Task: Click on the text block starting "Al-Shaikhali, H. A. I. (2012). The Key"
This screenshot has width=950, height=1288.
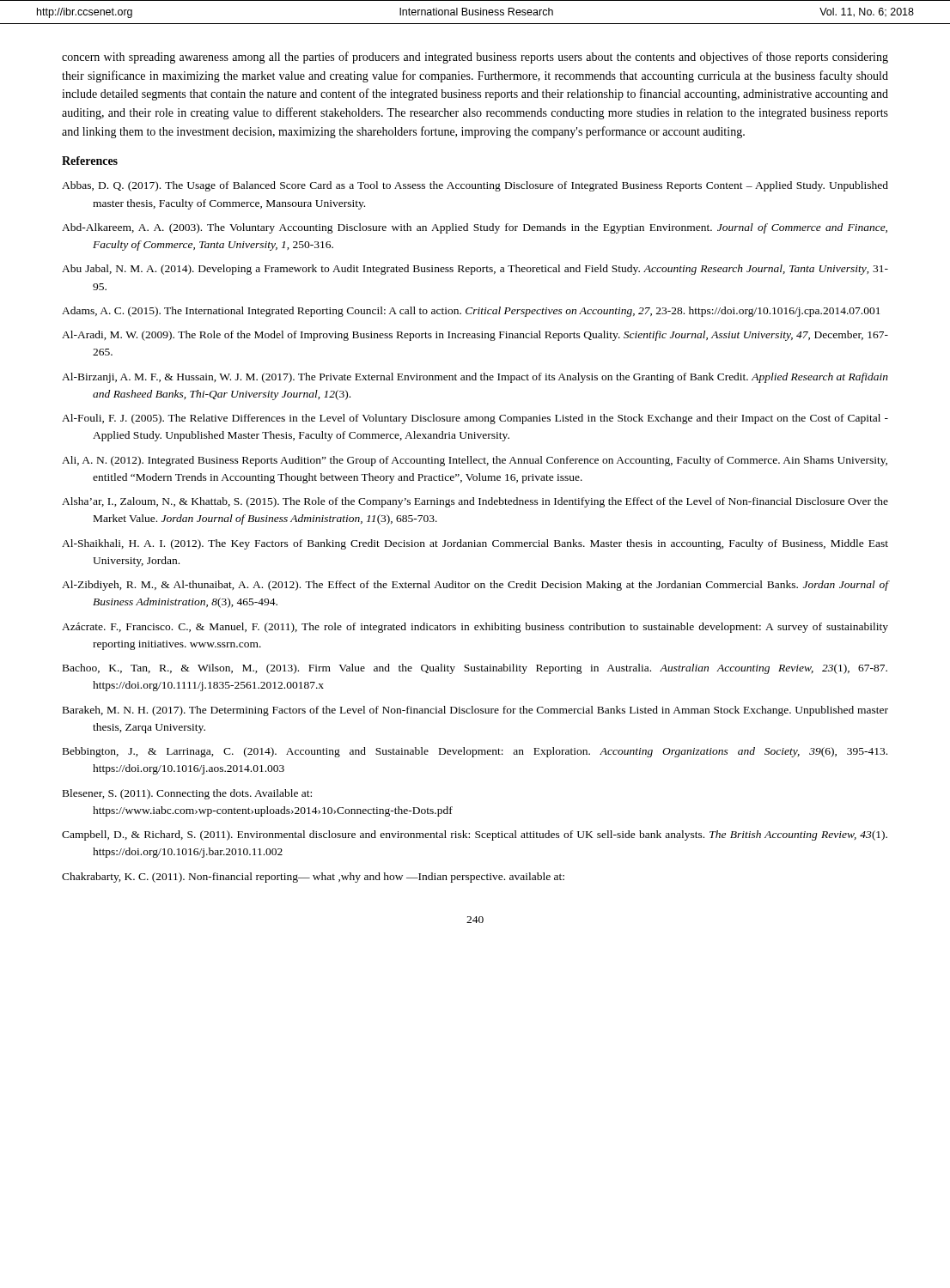Action: click(475, 552)
